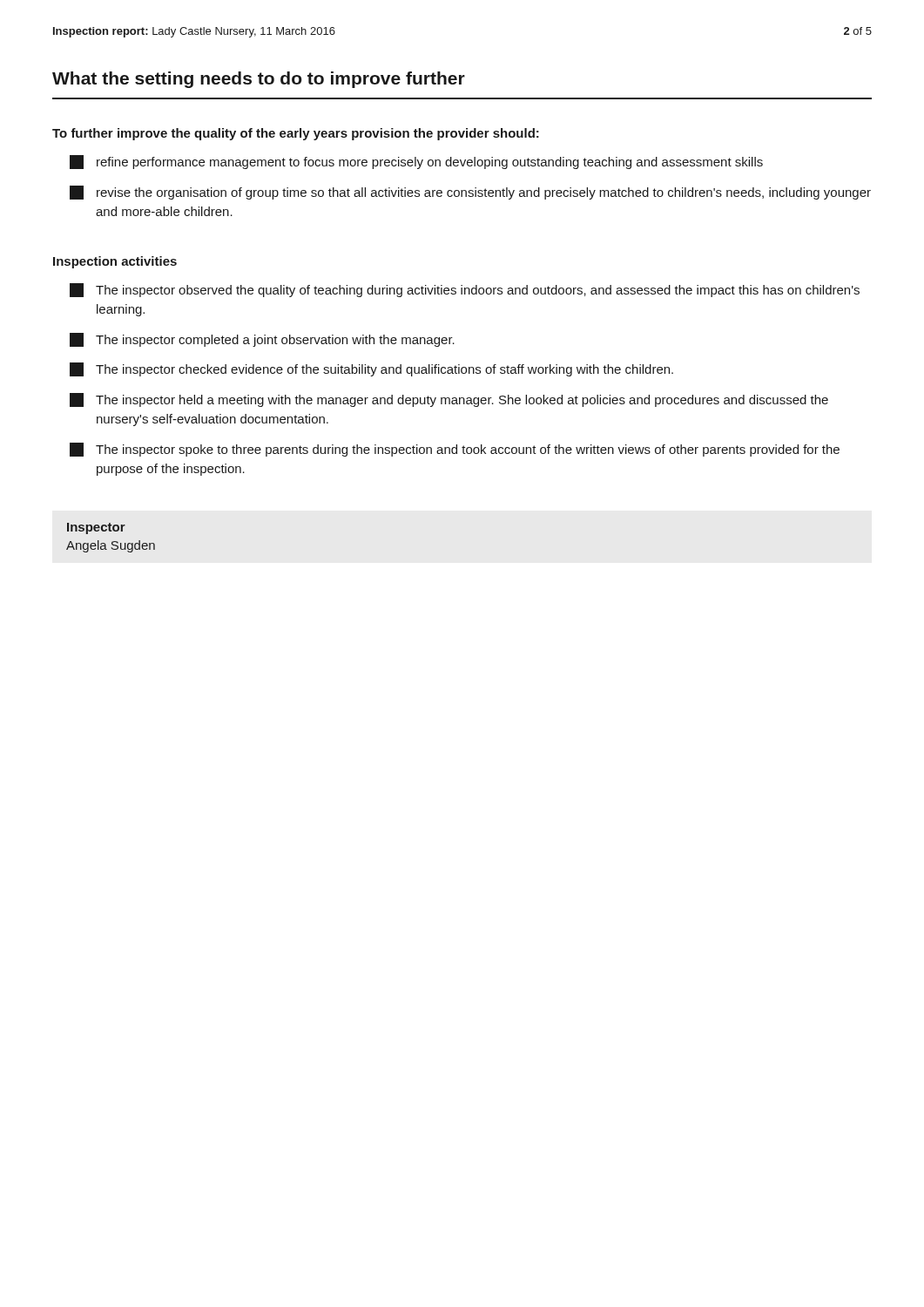Locate the title that opens with "What the setting needs to"
The image size is (924, 1307).
click(x=259, y=78)
